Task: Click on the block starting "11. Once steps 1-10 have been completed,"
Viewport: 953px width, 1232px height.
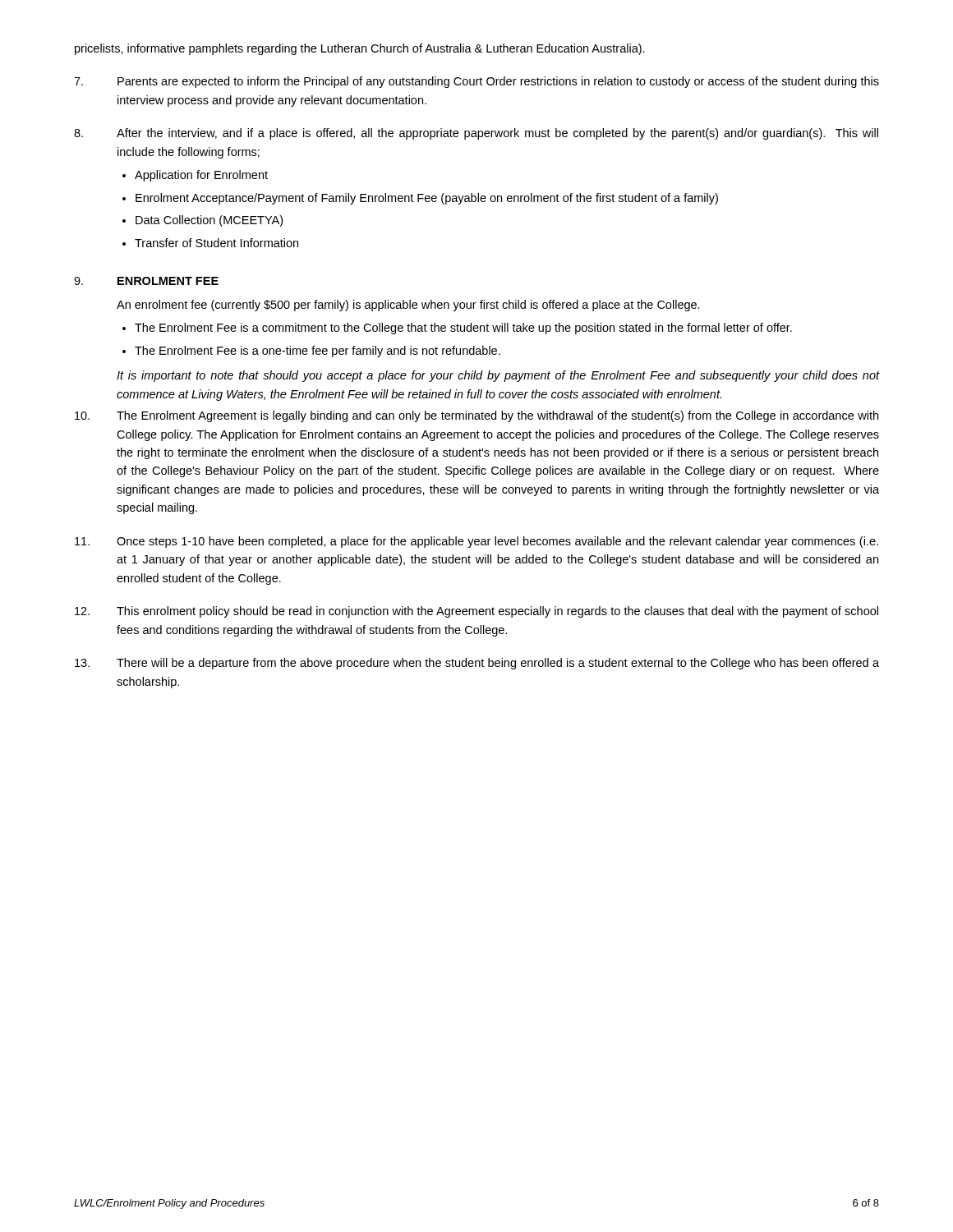Action: pyautogui.click(x=476, y=560)
